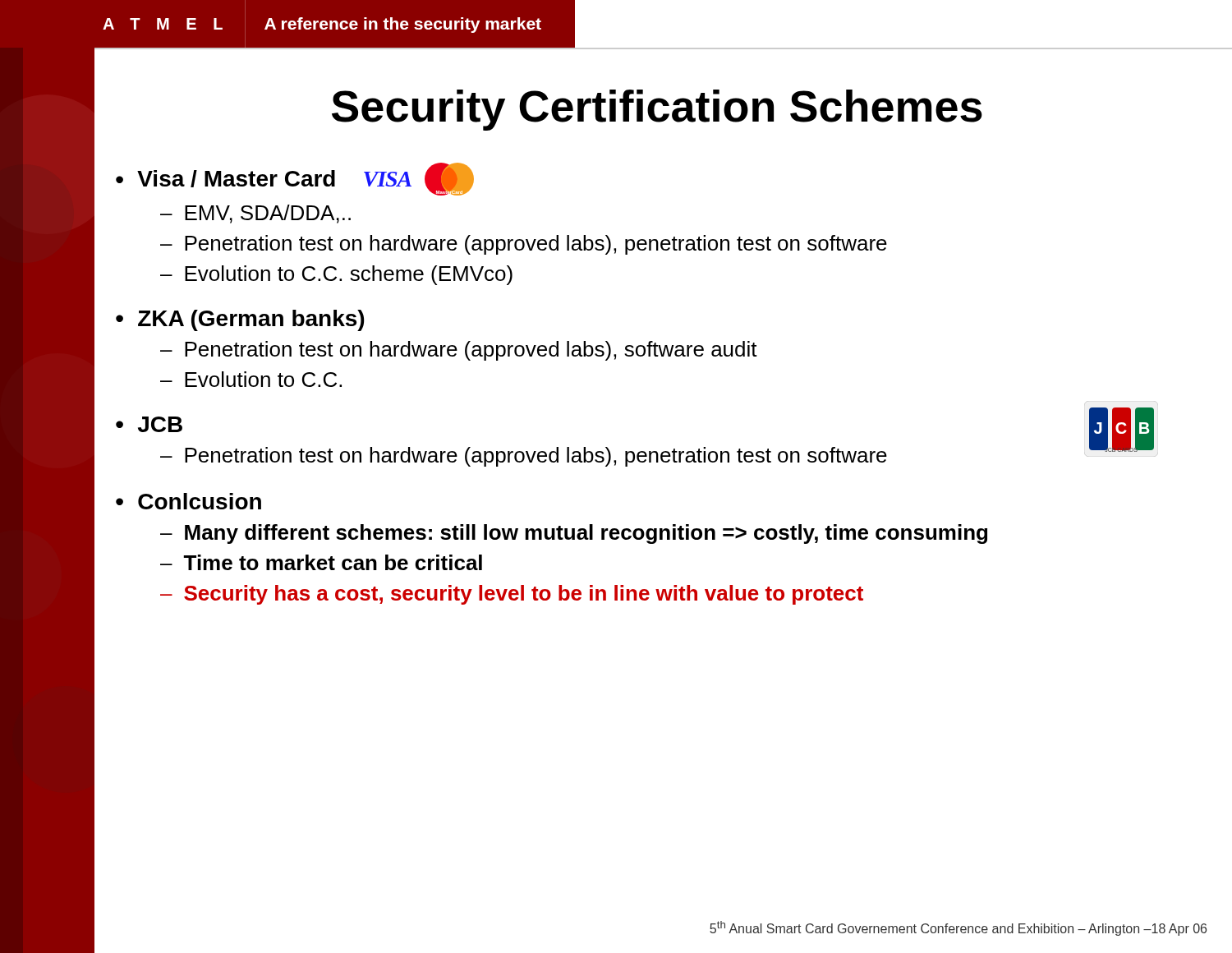Find "– Time to market can be critical" on this page
This screenshot has width=1232, height=953.
[x=322, y=563]
